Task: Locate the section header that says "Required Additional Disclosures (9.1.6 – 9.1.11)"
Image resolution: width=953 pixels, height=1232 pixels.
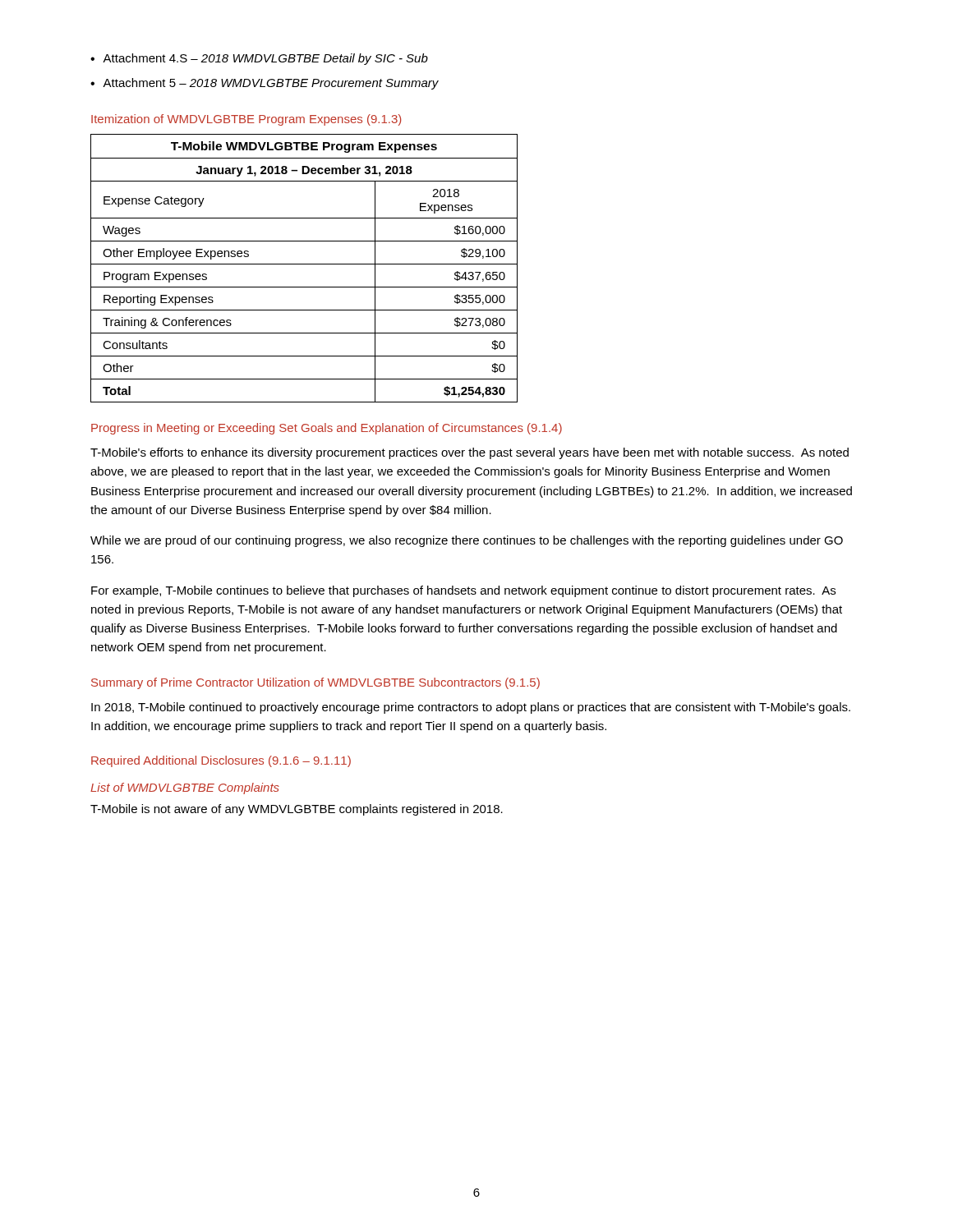Action: click(221, 760)
